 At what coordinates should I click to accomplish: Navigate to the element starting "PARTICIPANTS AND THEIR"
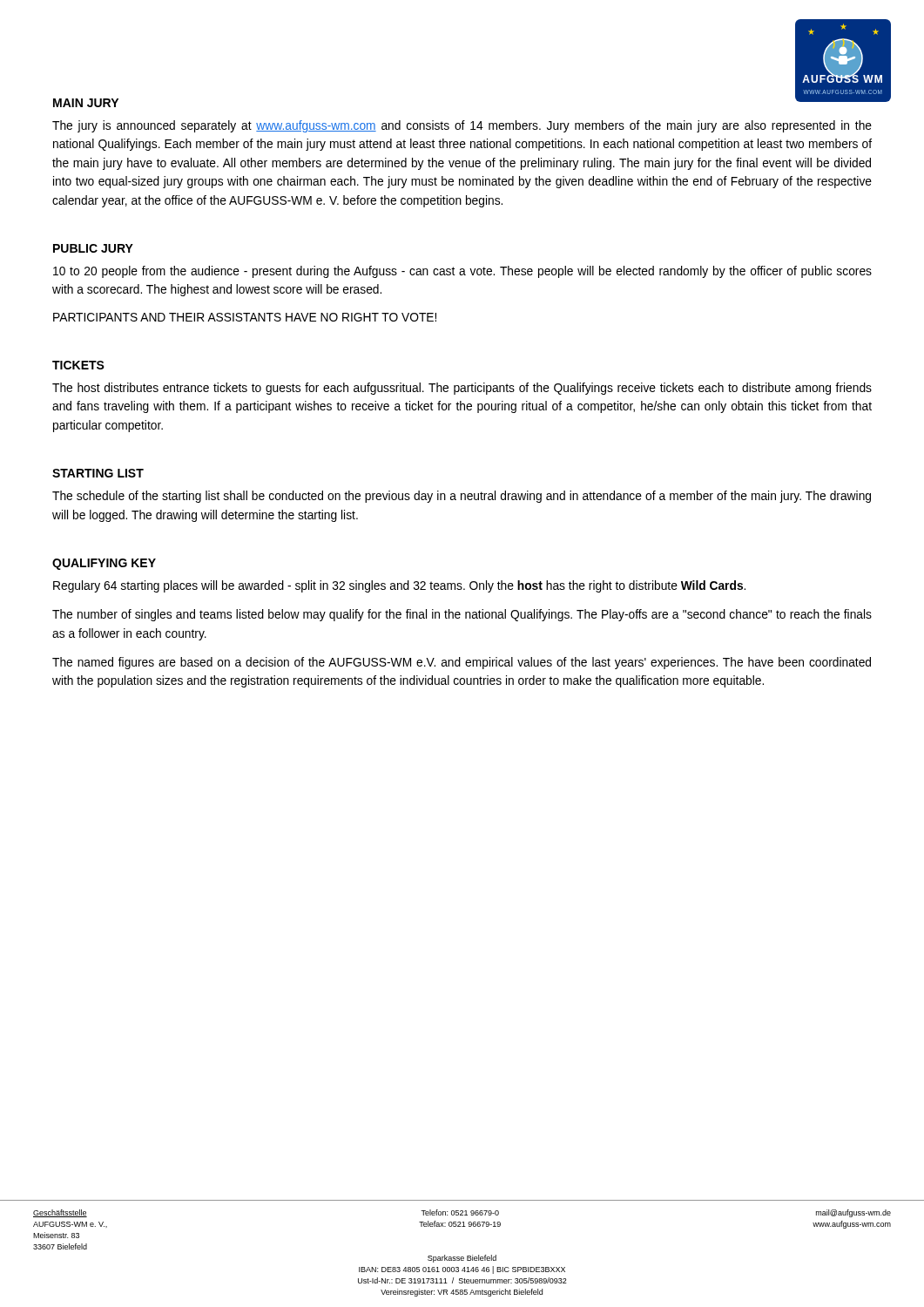coord(245,317)
